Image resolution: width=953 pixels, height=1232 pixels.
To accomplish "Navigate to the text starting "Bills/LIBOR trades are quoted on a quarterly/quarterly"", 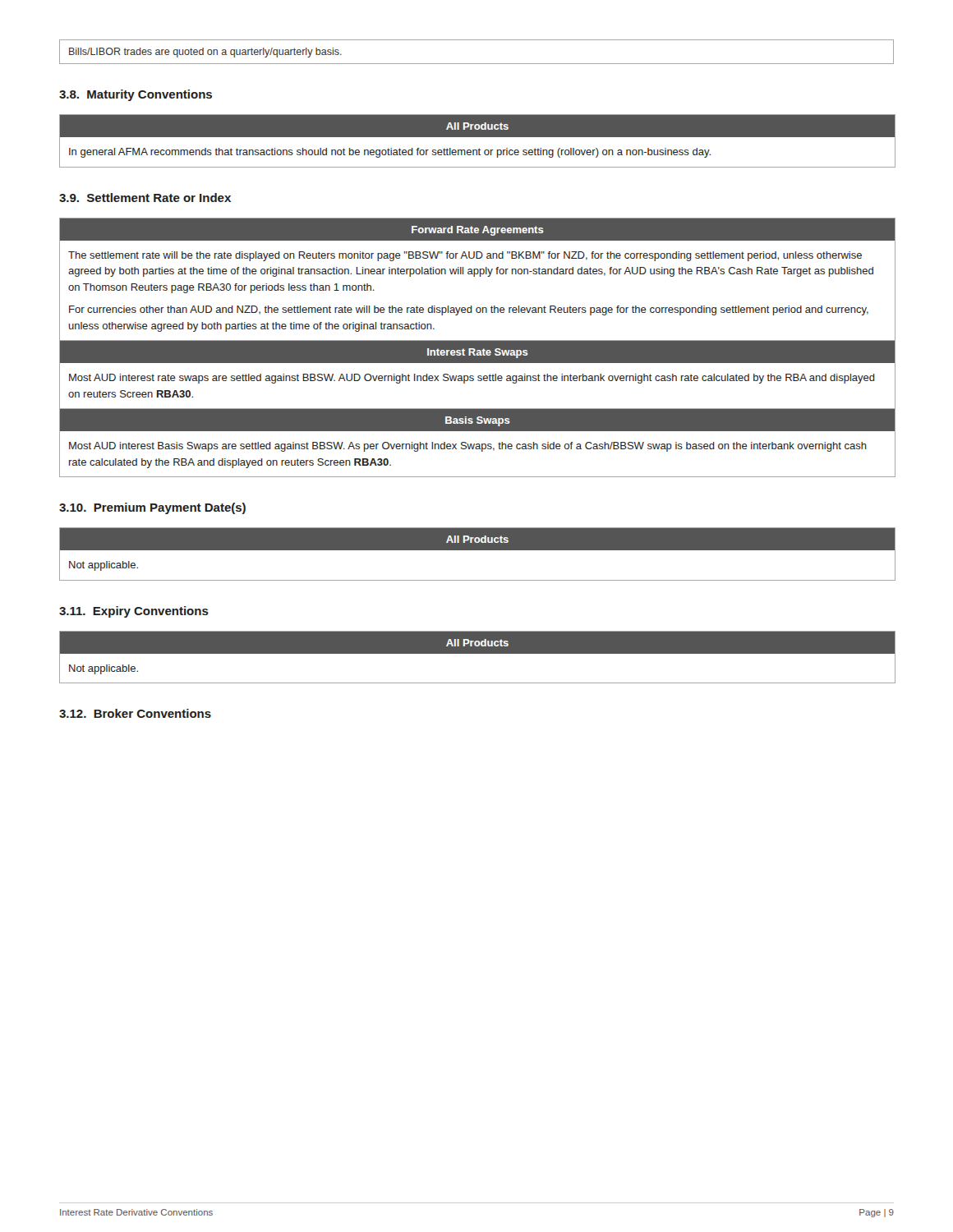I will pos(205,52).
